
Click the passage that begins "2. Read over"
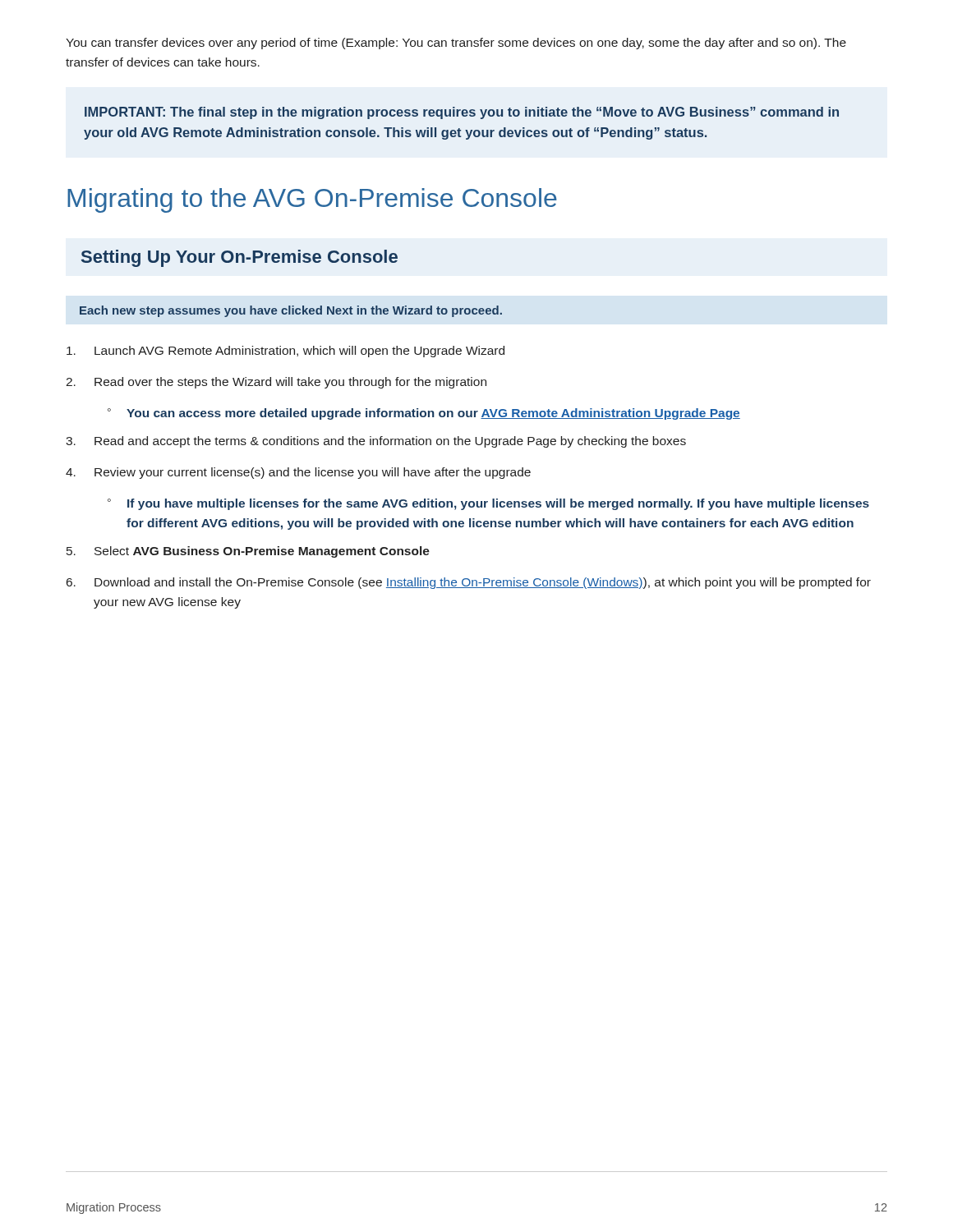coord(476,382)
